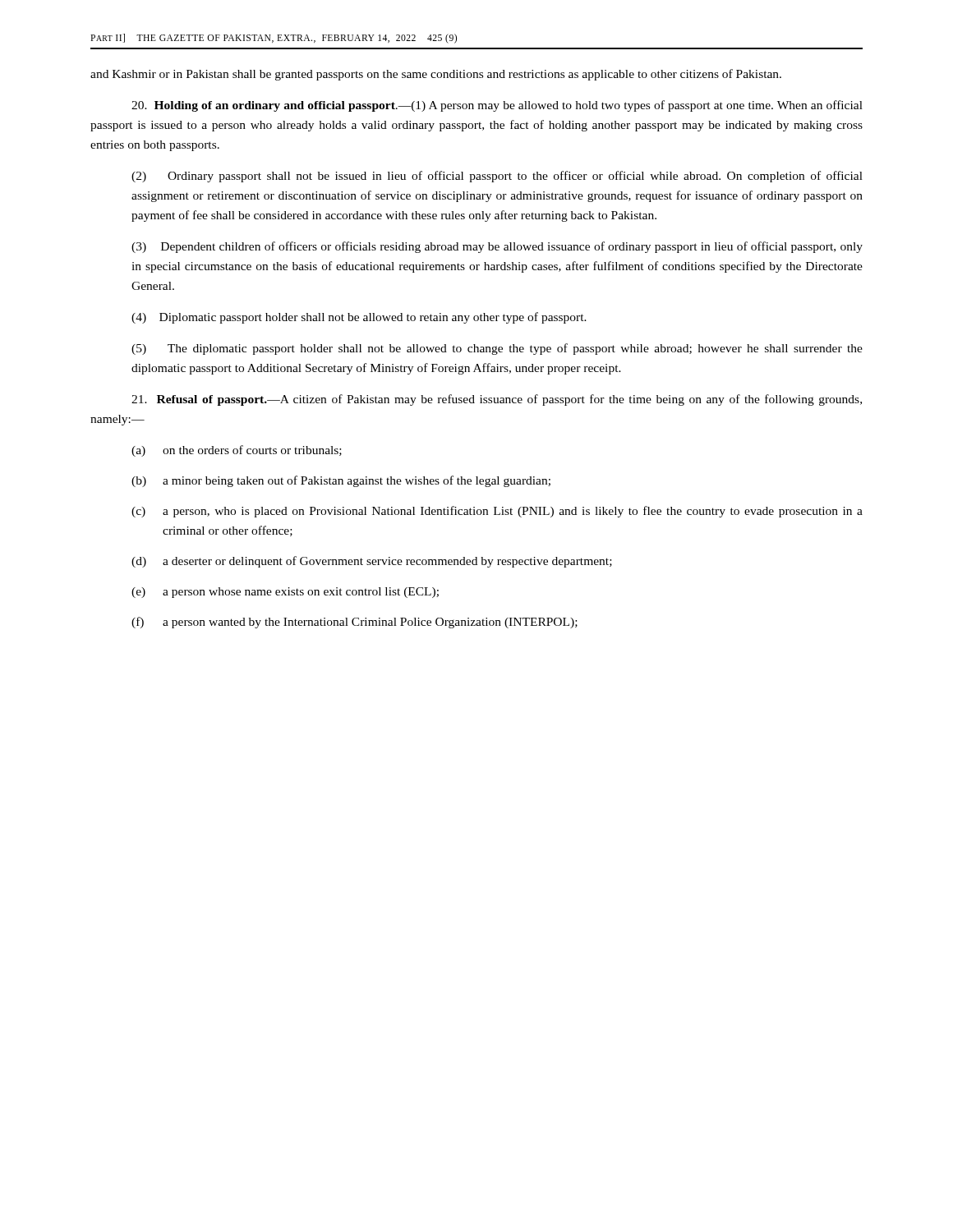Viewport: 953px width, 1232px height.
Task: Find the block starting "(f) a person wanted by"
Action: pos(497,622)
